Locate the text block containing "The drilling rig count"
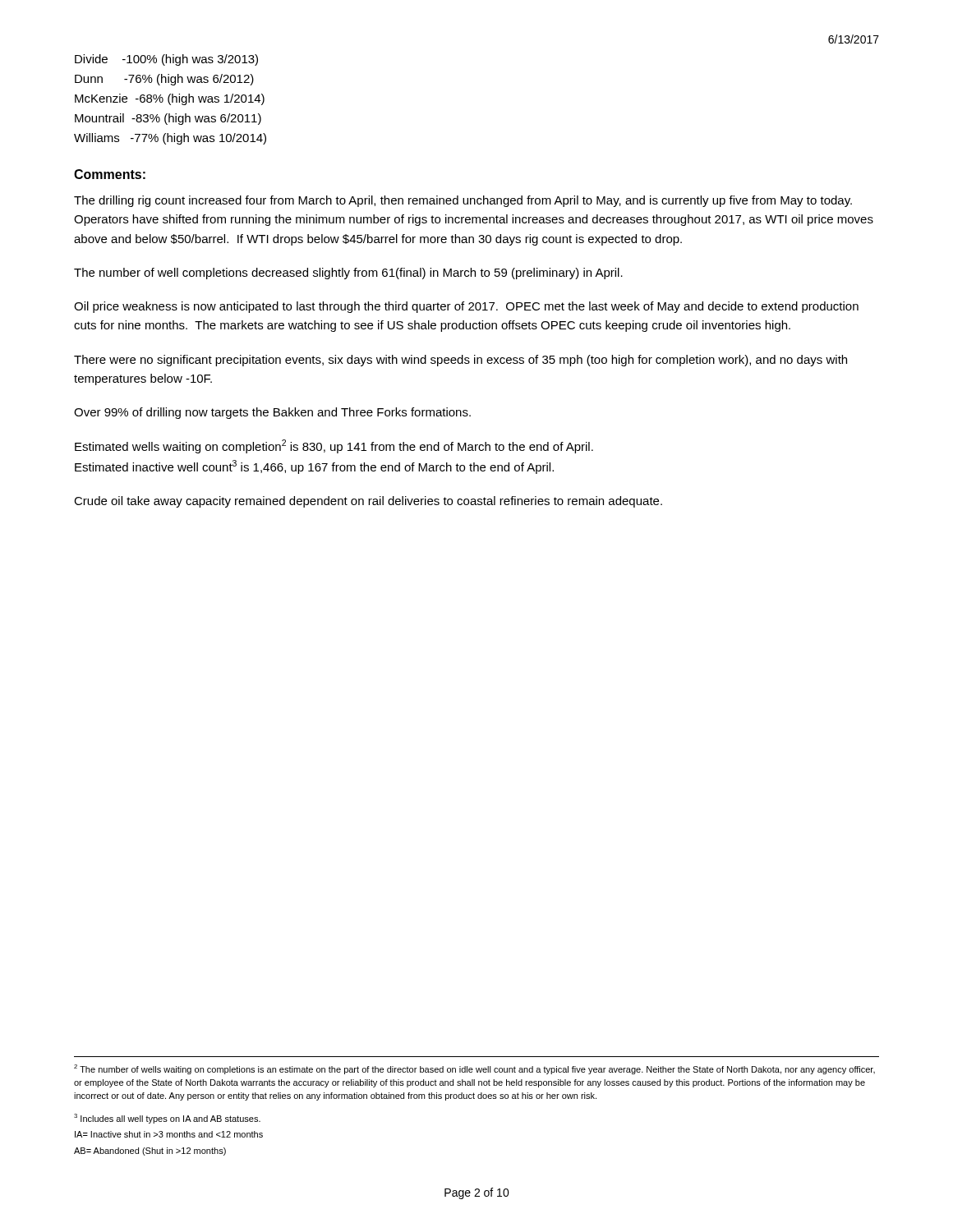 [474, 219]
